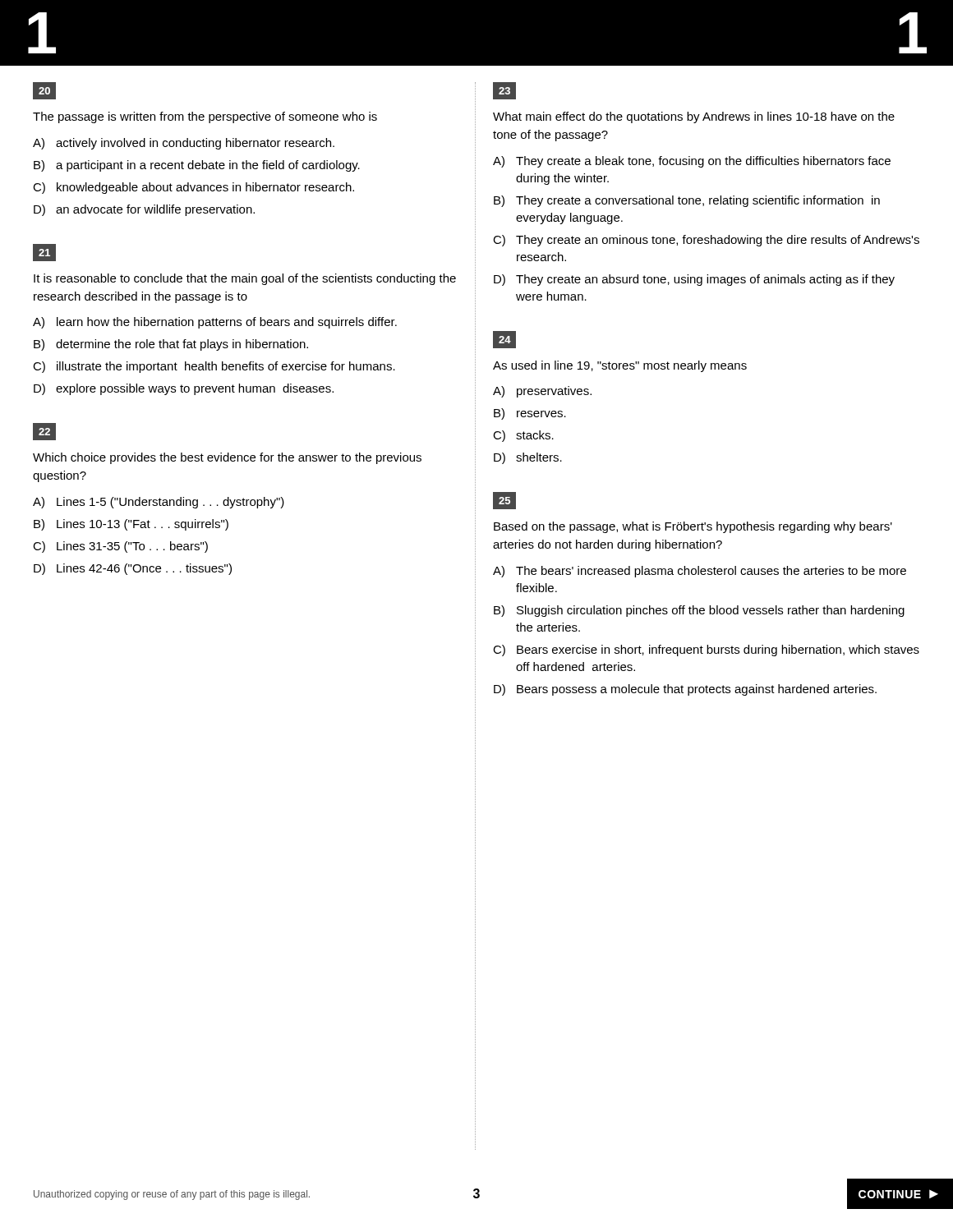Select the passage starting "A)actively involved in conducting"
The image size is (953, 1232).
tap(246, 142)
